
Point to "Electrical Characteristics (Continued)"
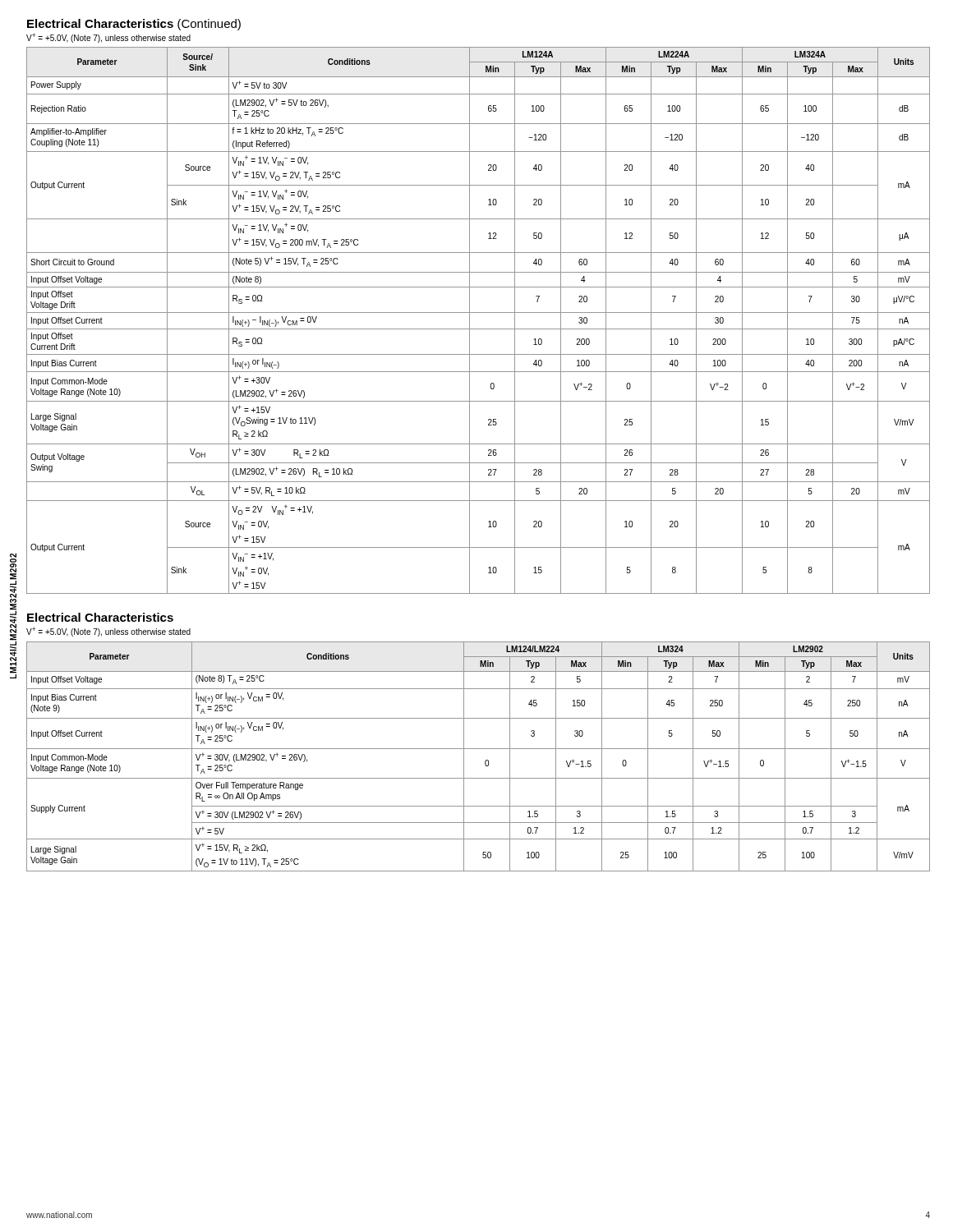134,23
